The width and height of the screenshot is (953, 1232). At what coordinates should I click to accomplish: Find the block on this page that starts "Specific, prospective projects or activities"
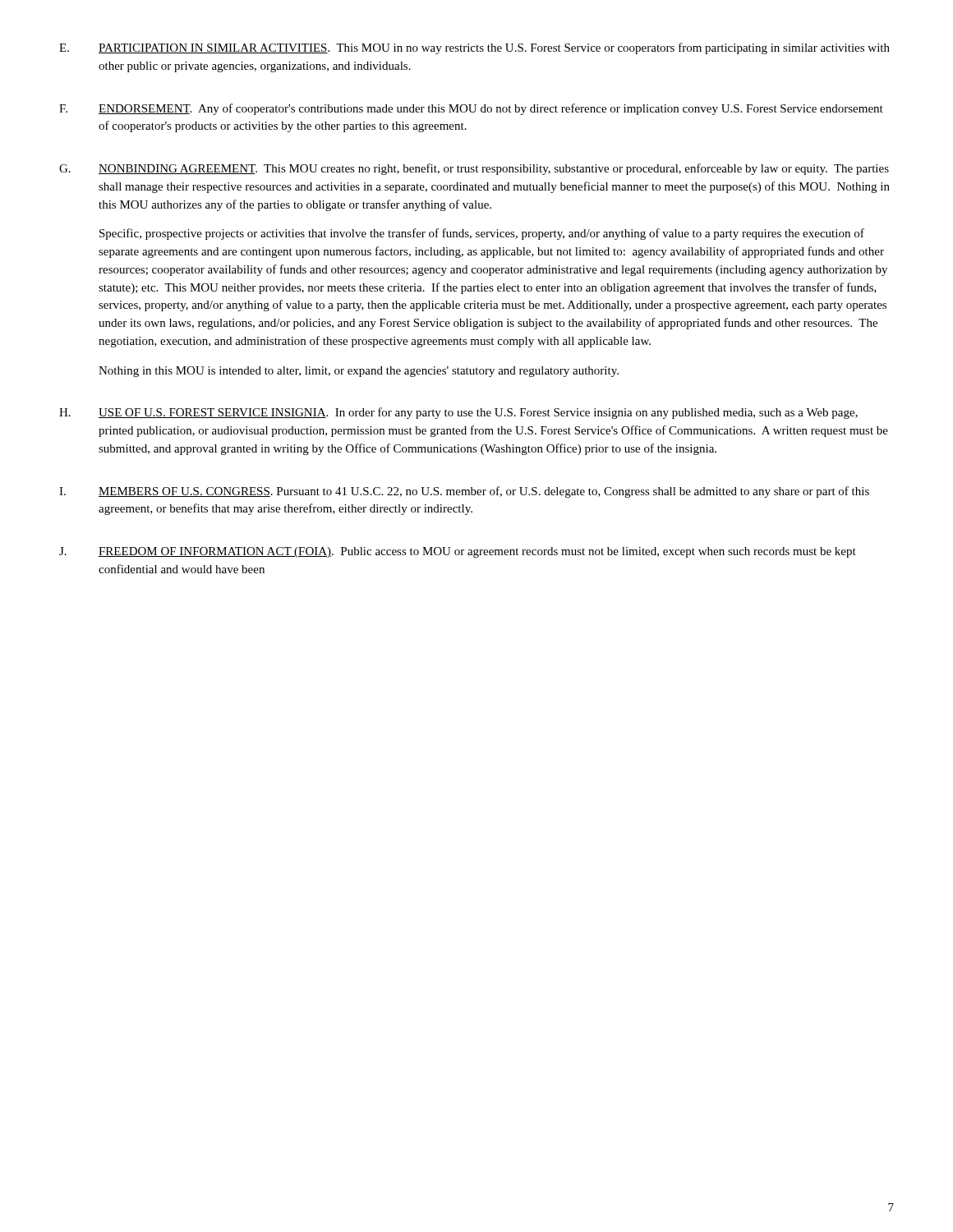[493, 287]
